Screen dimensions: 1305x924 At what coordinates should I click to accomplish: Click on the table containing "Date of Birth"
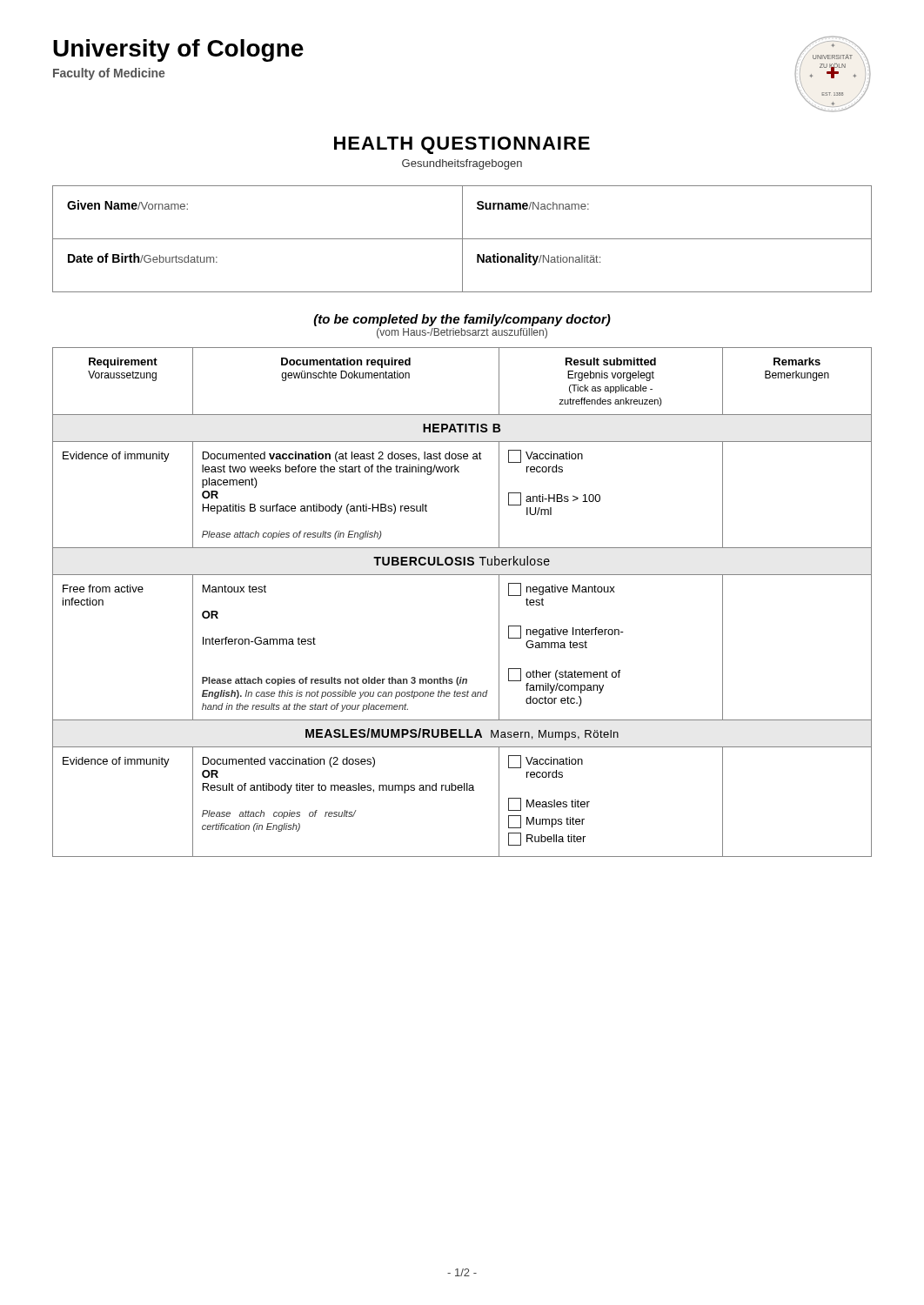point(462,239)
